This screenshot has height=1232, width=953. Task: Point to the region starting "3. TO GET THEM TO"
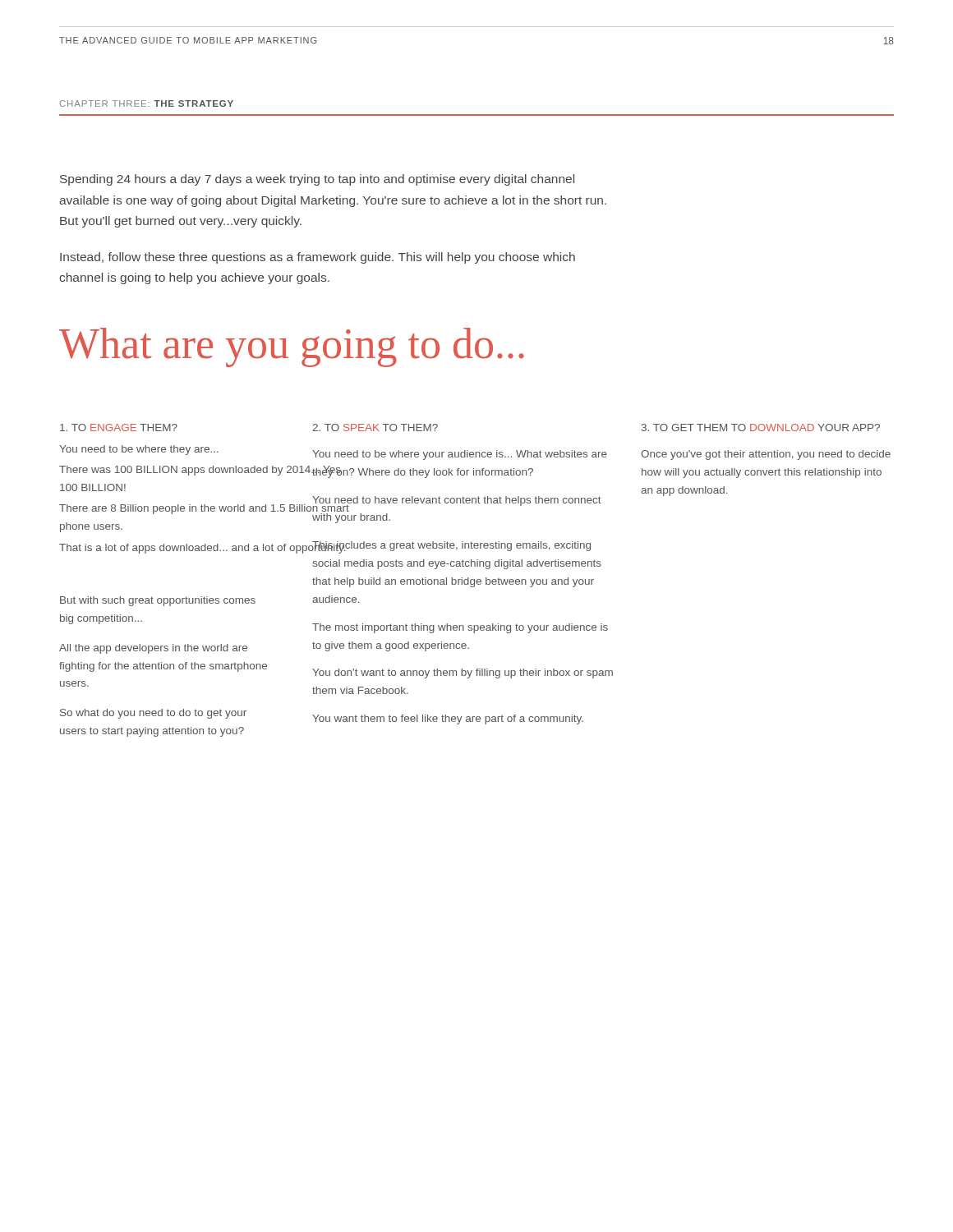768,428
